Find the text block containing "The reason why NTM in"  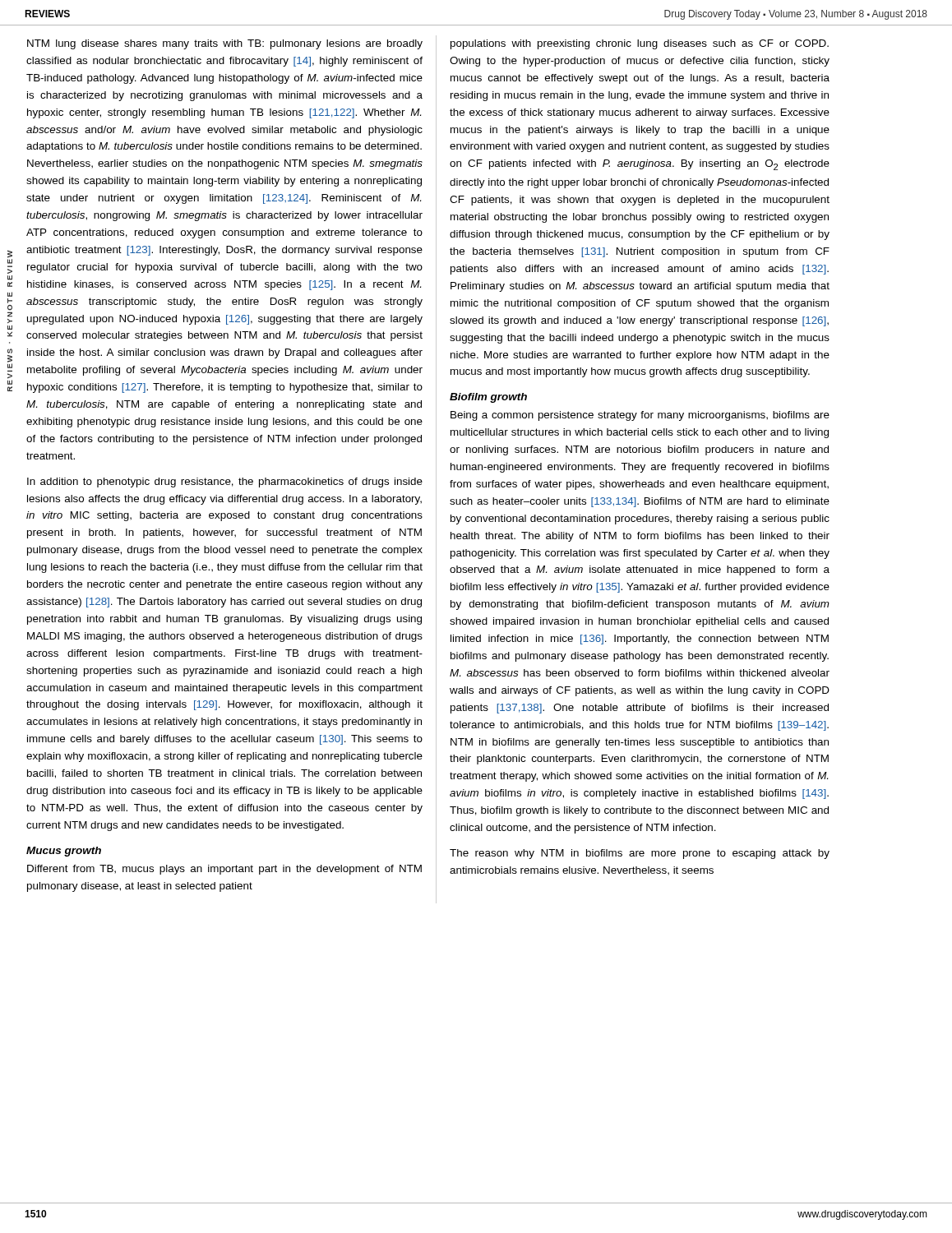pos(640,862)
